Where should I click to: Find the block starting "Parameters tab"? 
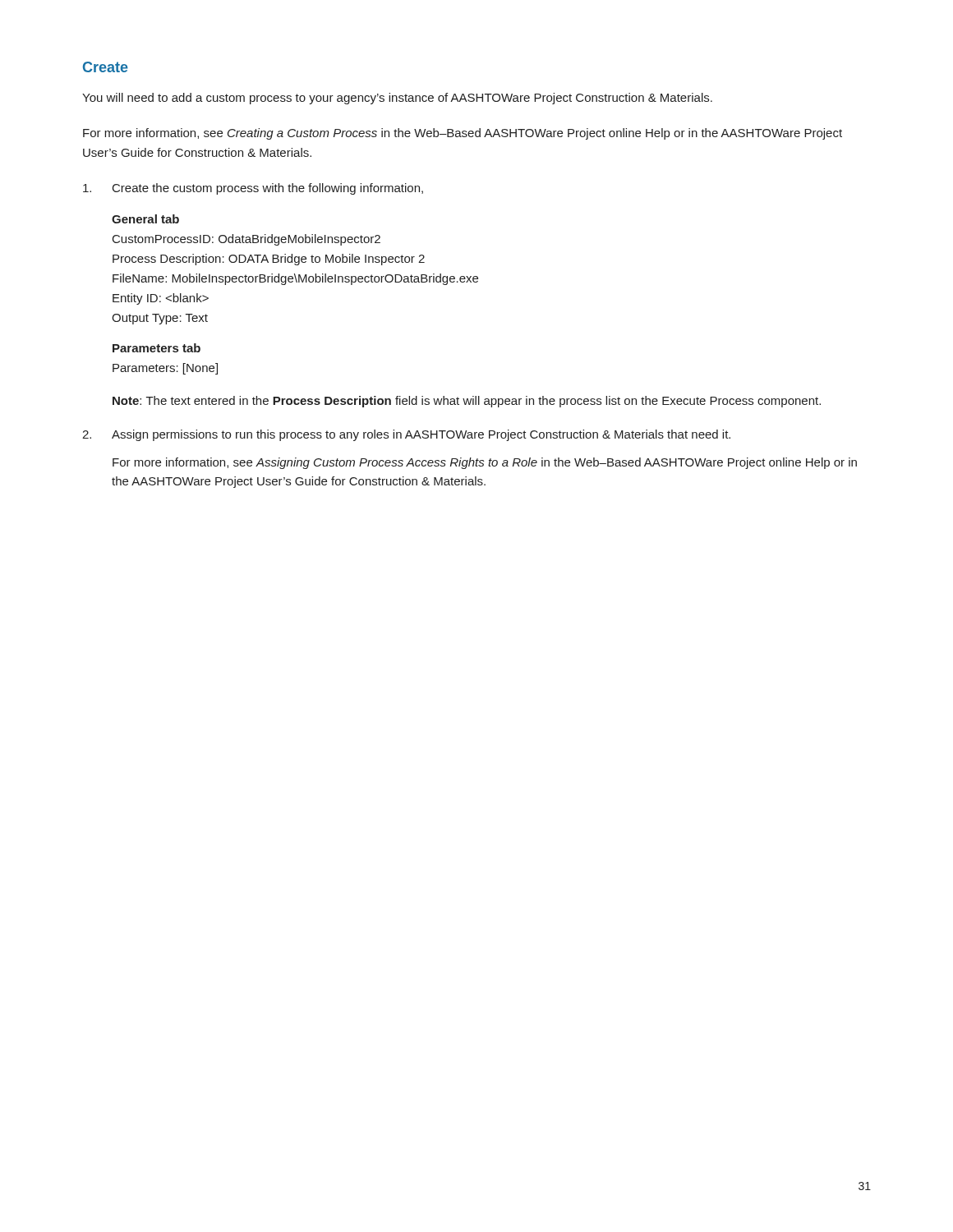point(157,348)
